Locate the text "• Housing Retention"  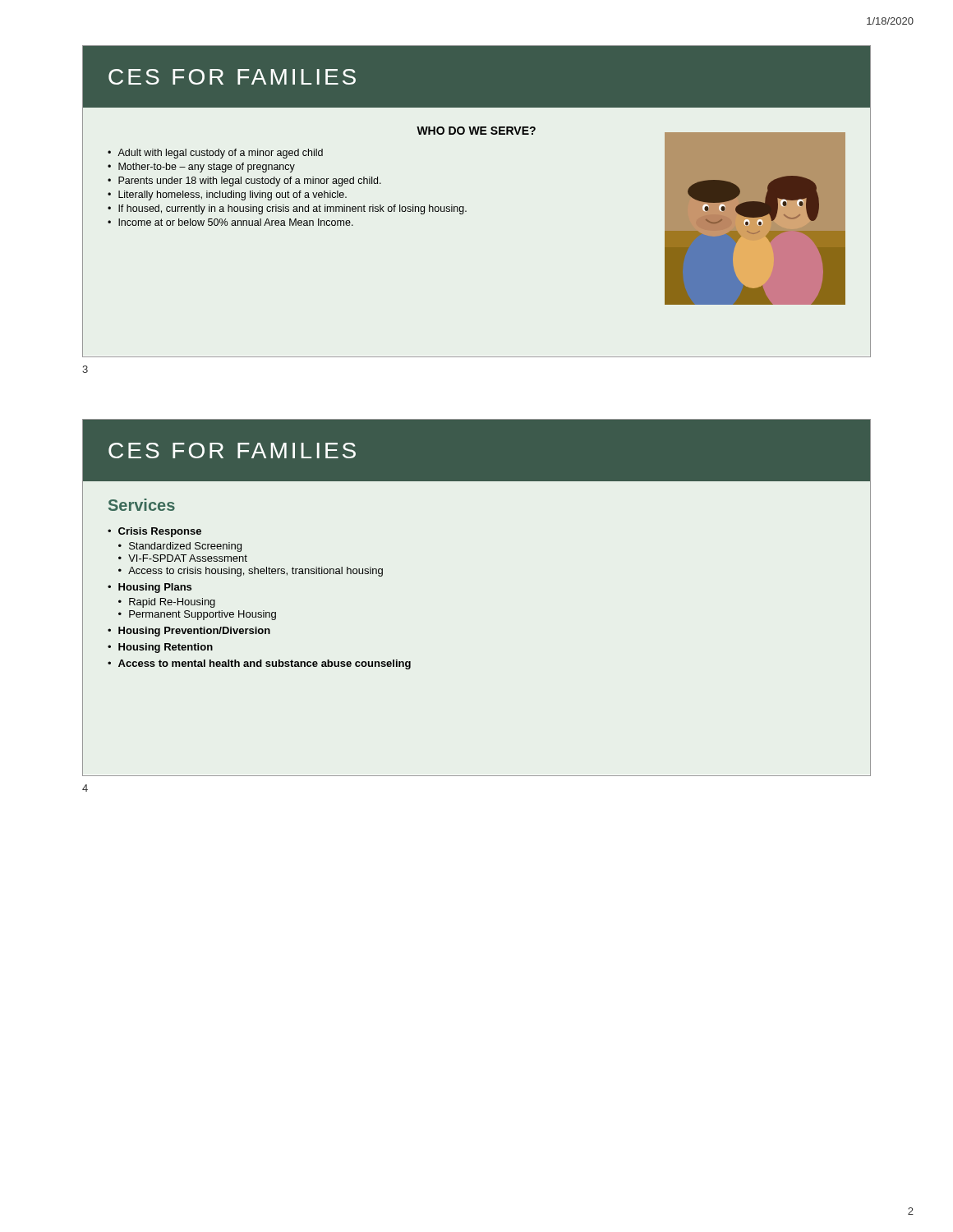click(x=160, y=647)
